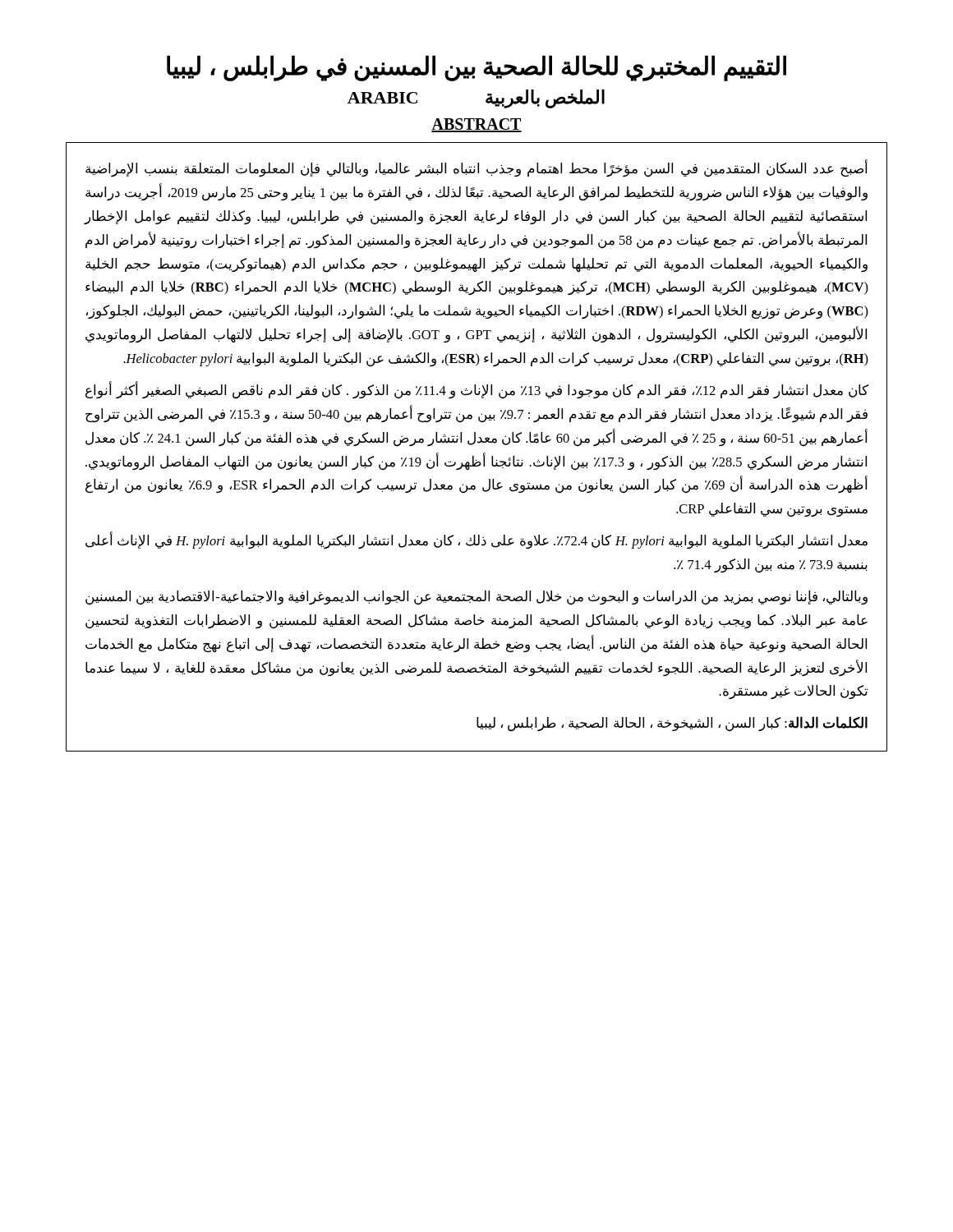
Task: Find the title
Action: coord(476,79)
